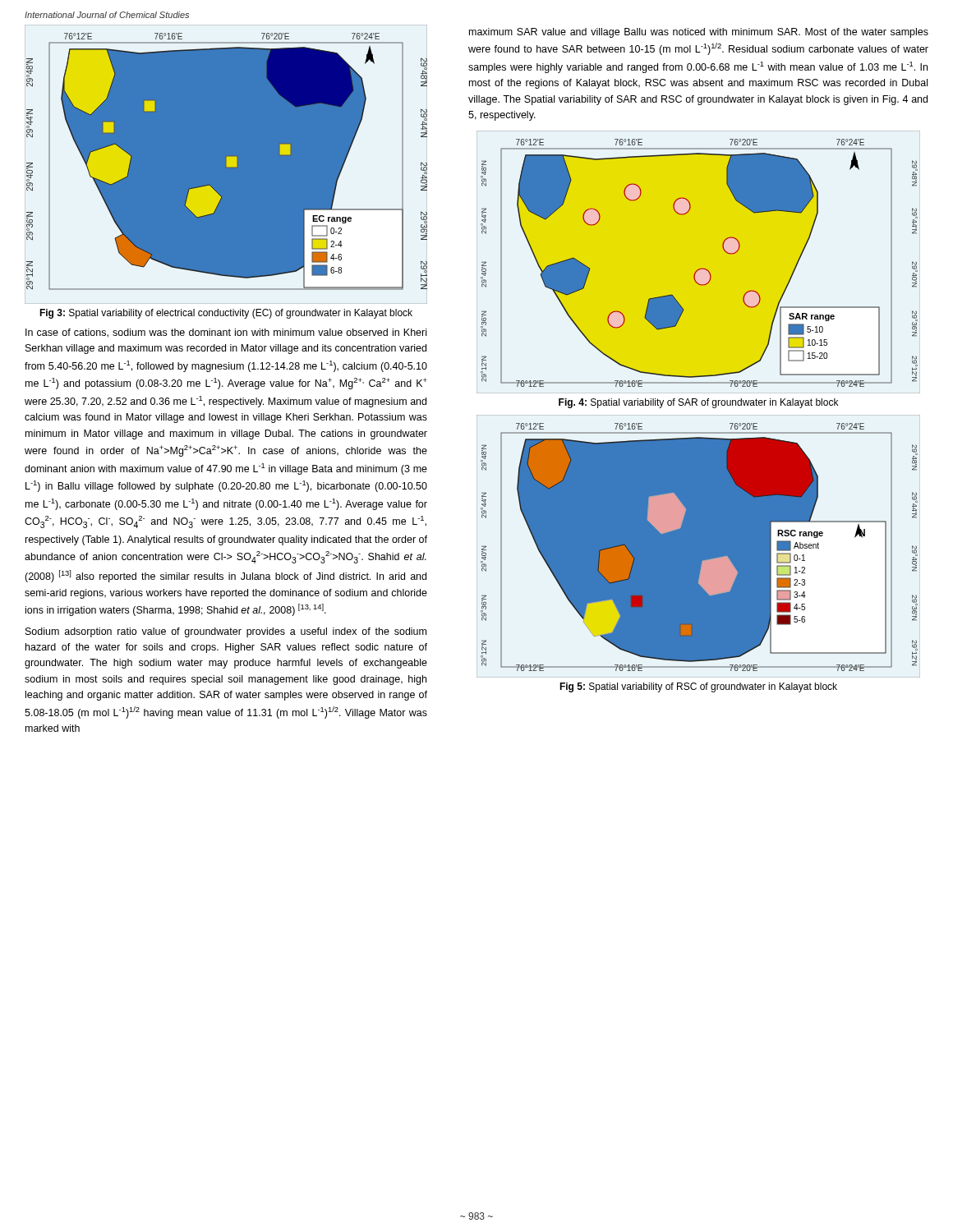Navigate to the element starting "Fig 3: Spatial variability of"
Viewport: 953px width, 1232px height.
pyautogui.click(x=226, y=313)
